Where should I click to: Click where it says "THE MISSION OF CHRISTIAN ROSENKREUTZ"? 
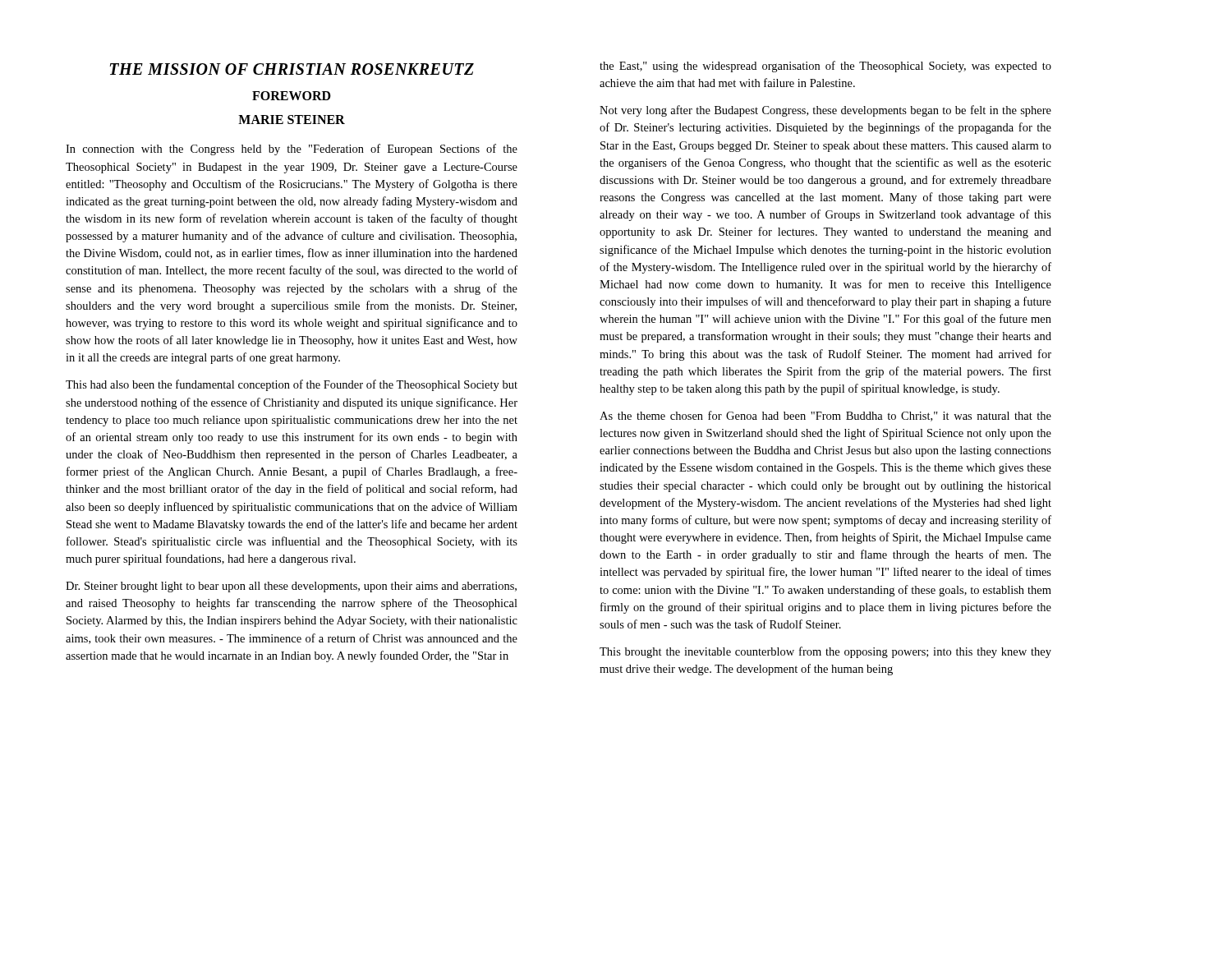[292, 69]
